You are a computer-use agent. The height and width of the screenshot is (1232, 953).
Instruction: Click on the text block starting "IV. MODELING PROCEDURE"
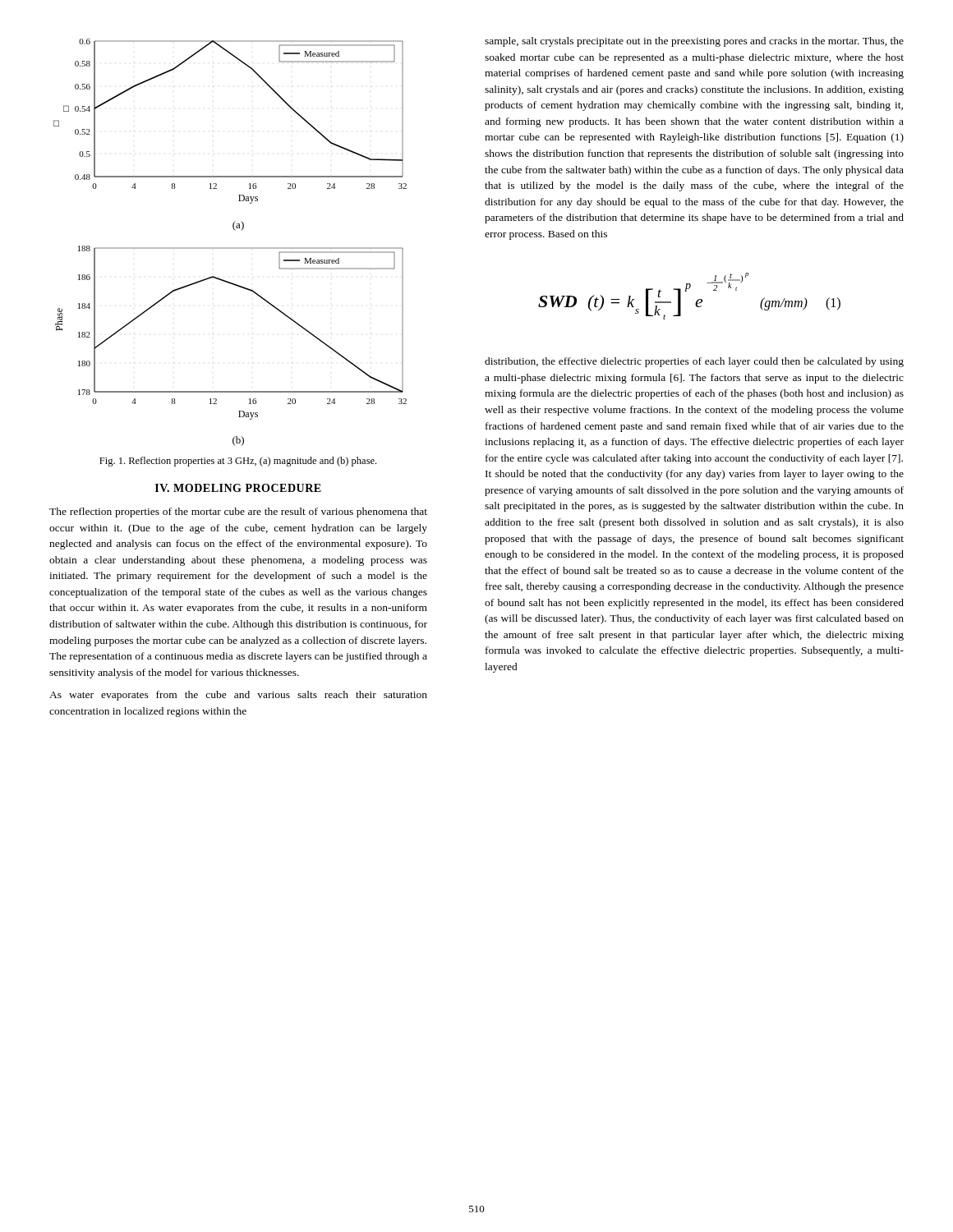pos(238,488)
